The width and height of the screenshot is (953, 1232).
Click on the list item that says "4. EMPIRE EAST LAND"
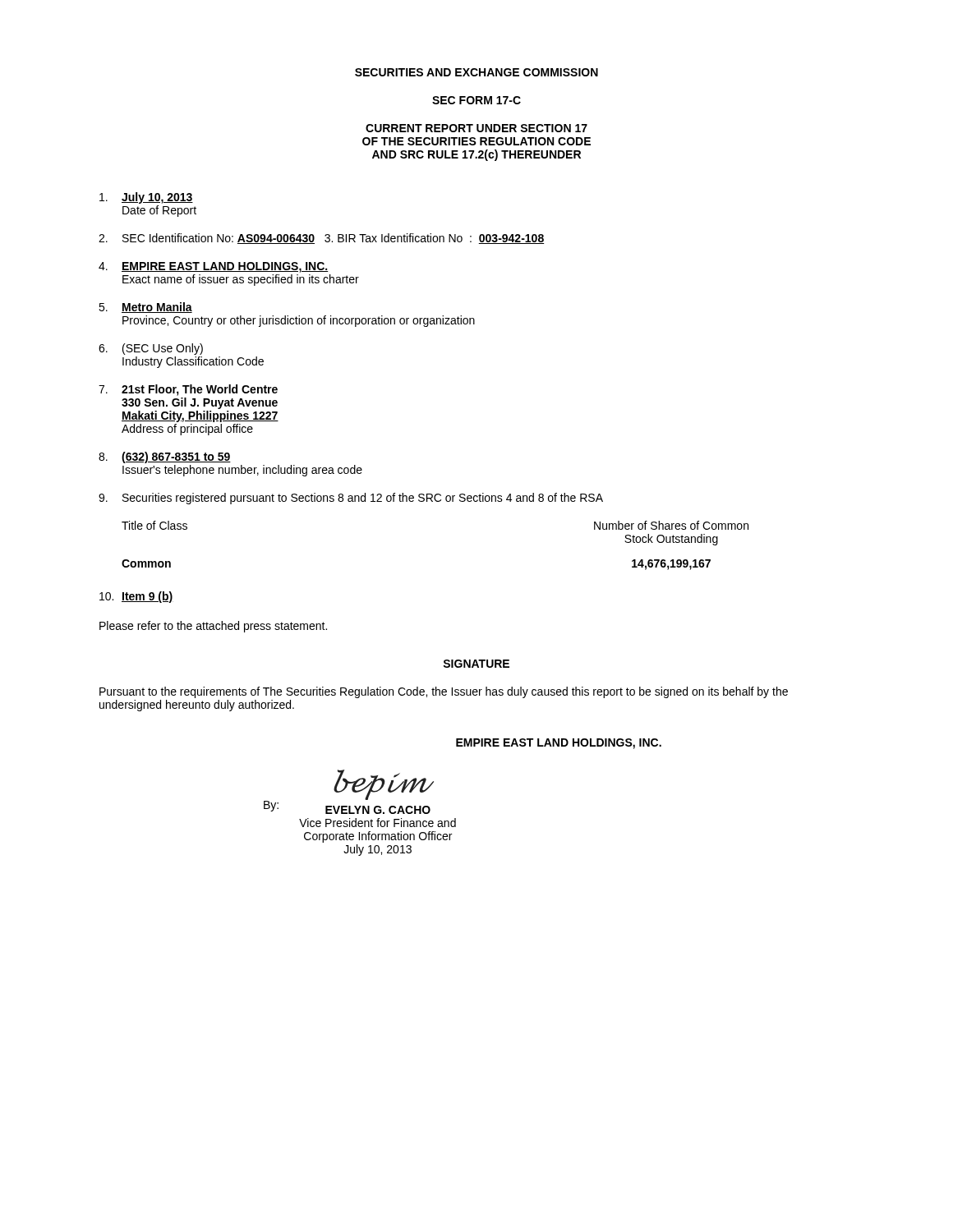[x=229, y=273]
